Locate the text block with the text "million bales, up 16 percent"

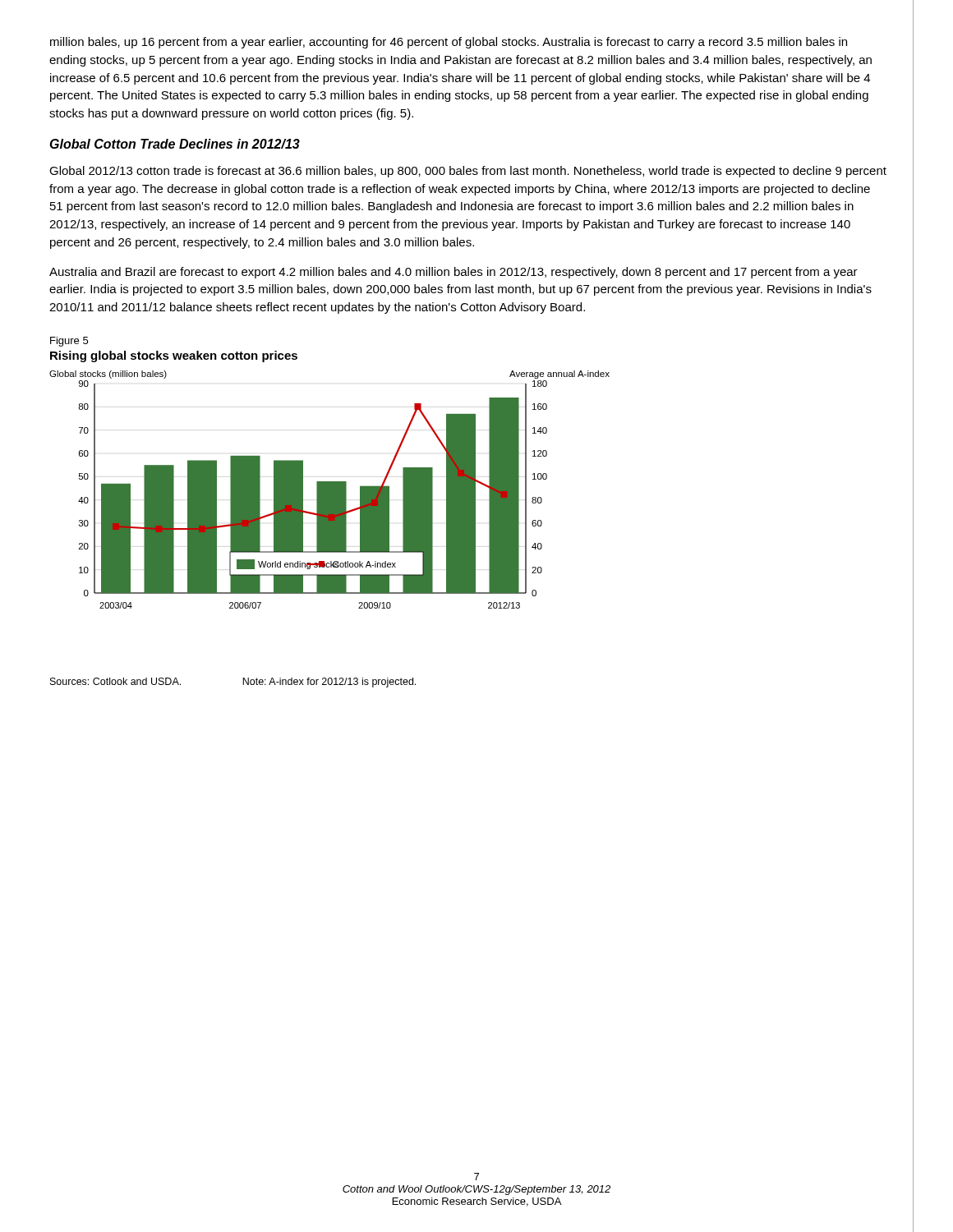461,77
